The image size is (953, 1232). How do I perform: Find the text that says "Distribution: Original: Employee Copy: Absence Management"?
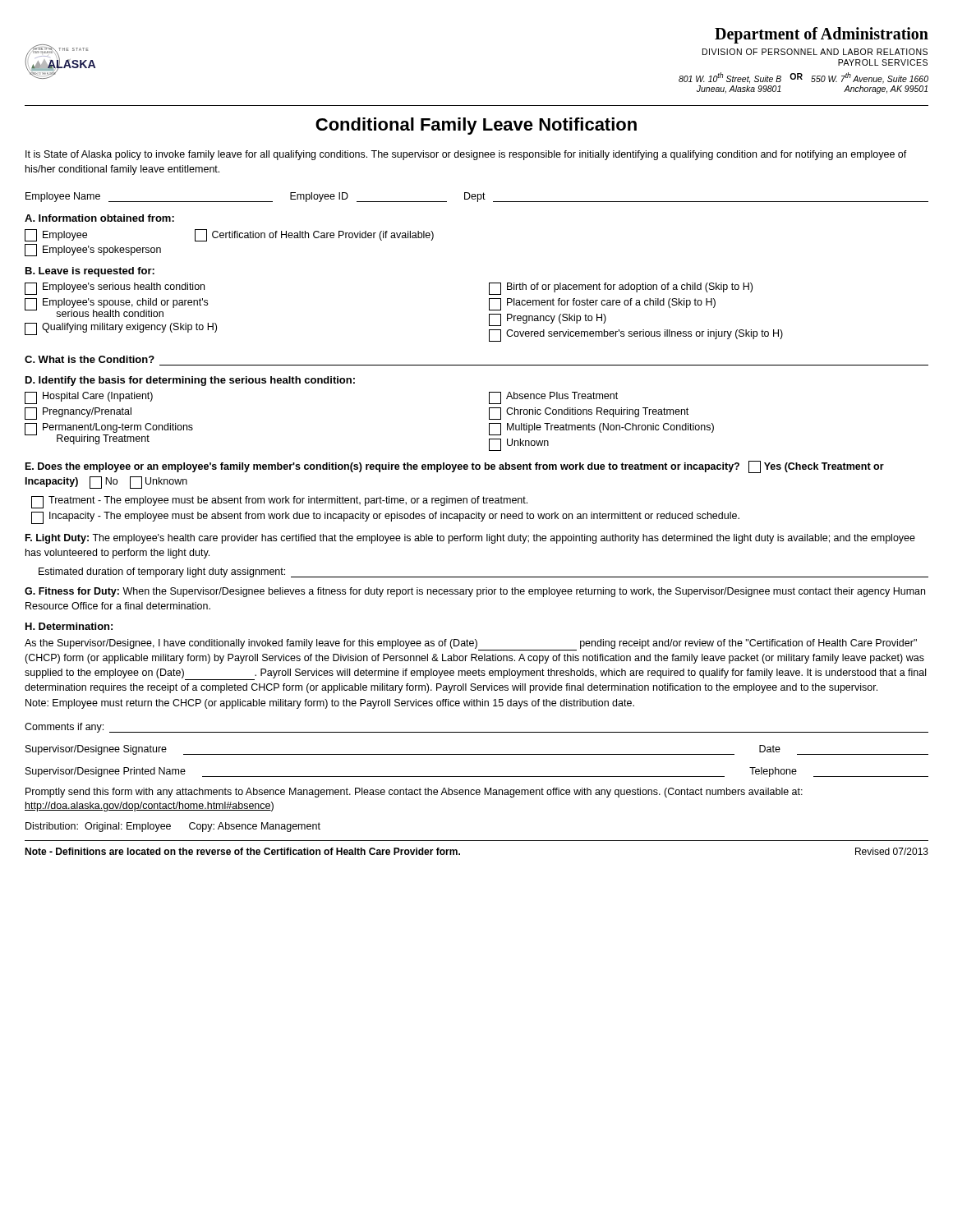pyautogui.click(x=172, y=826)
